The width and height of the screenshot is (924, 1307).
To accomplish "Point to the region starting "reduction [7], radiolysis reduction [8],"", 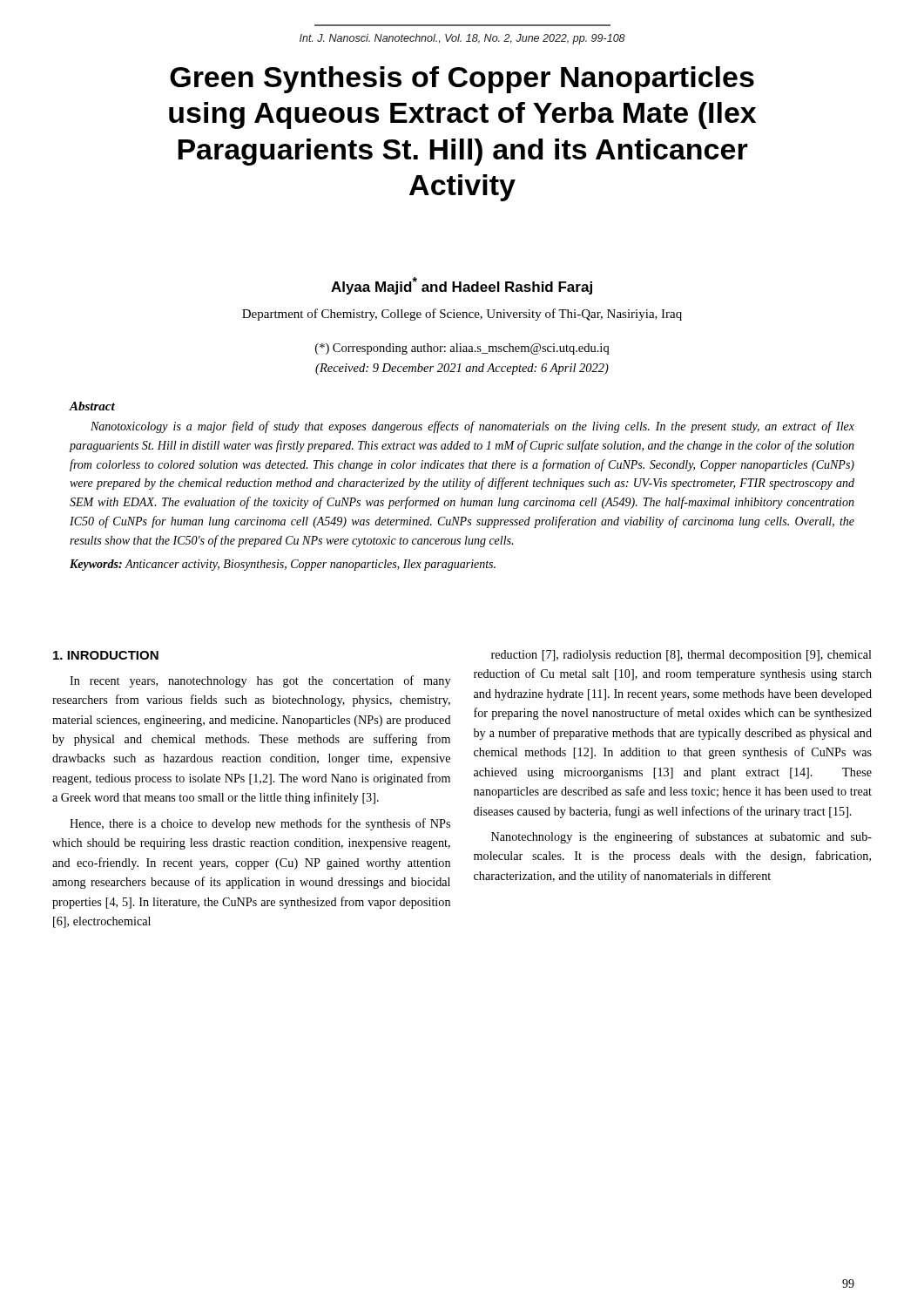I will pos(673,765).
